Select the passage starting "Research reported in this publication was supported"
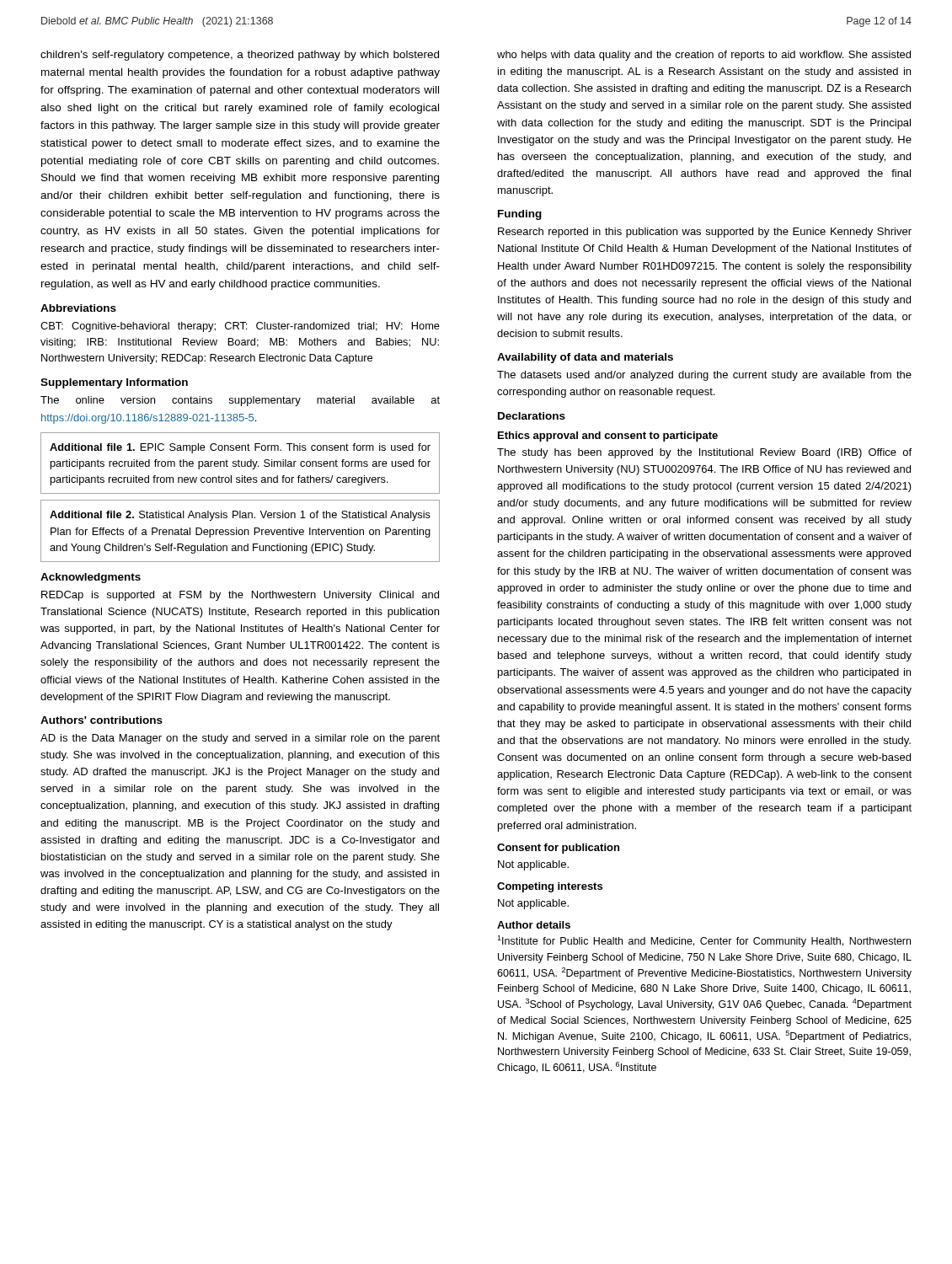 (704, 283)
